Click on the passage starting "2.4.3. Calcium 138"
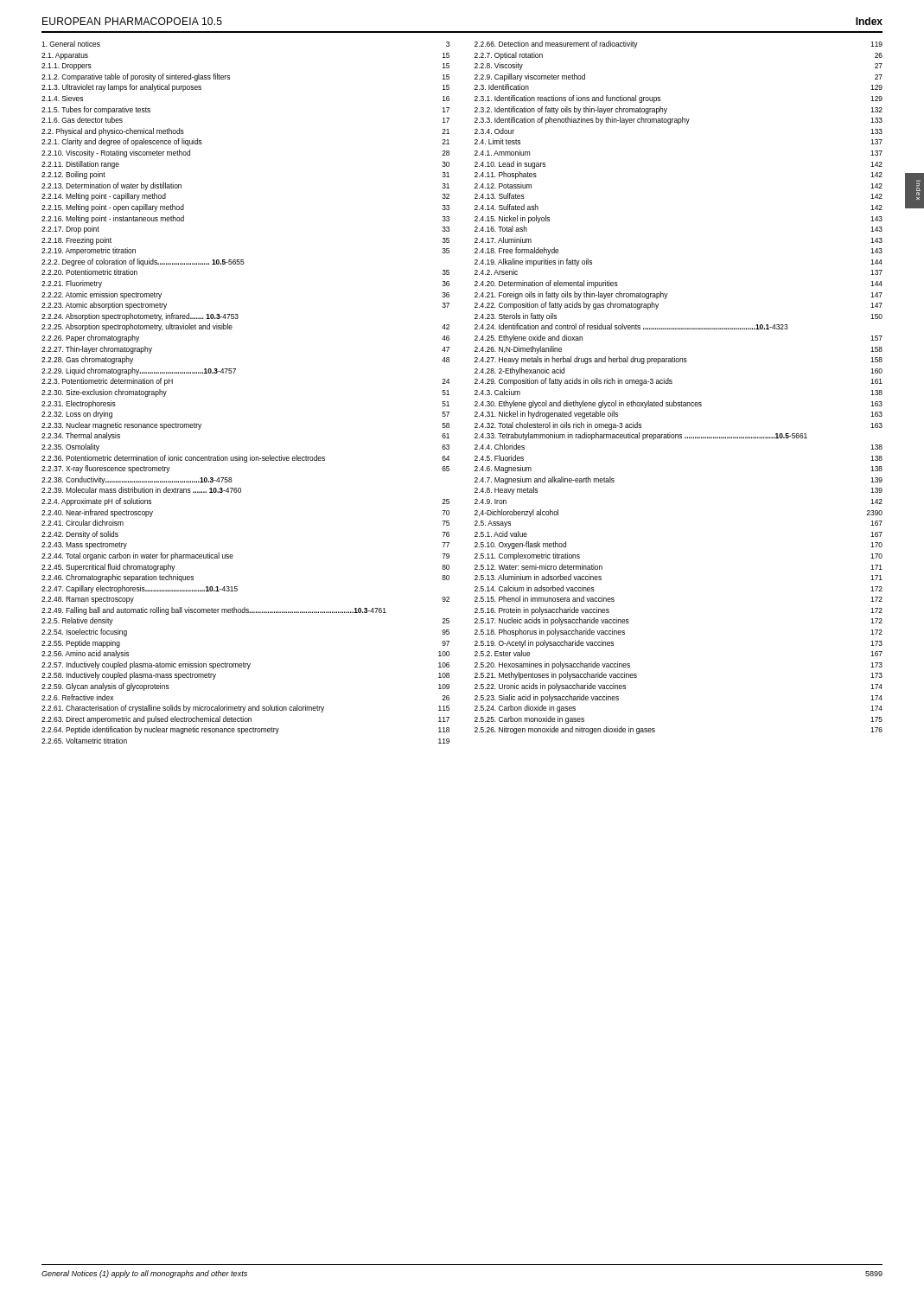Viewport: 924px width, 1297px height. click(678, 393)
